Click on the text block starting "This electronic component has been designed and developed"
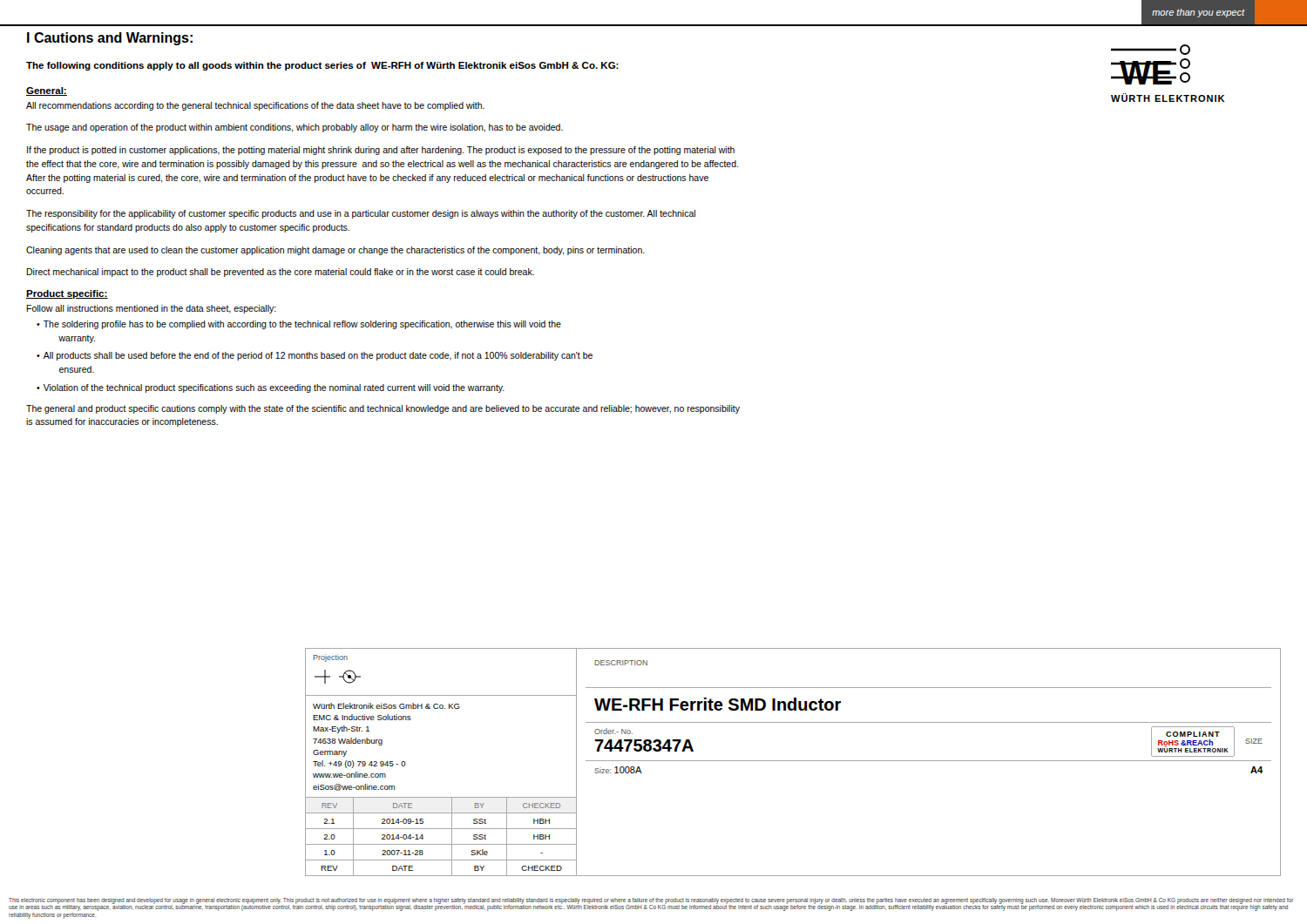 651,907
